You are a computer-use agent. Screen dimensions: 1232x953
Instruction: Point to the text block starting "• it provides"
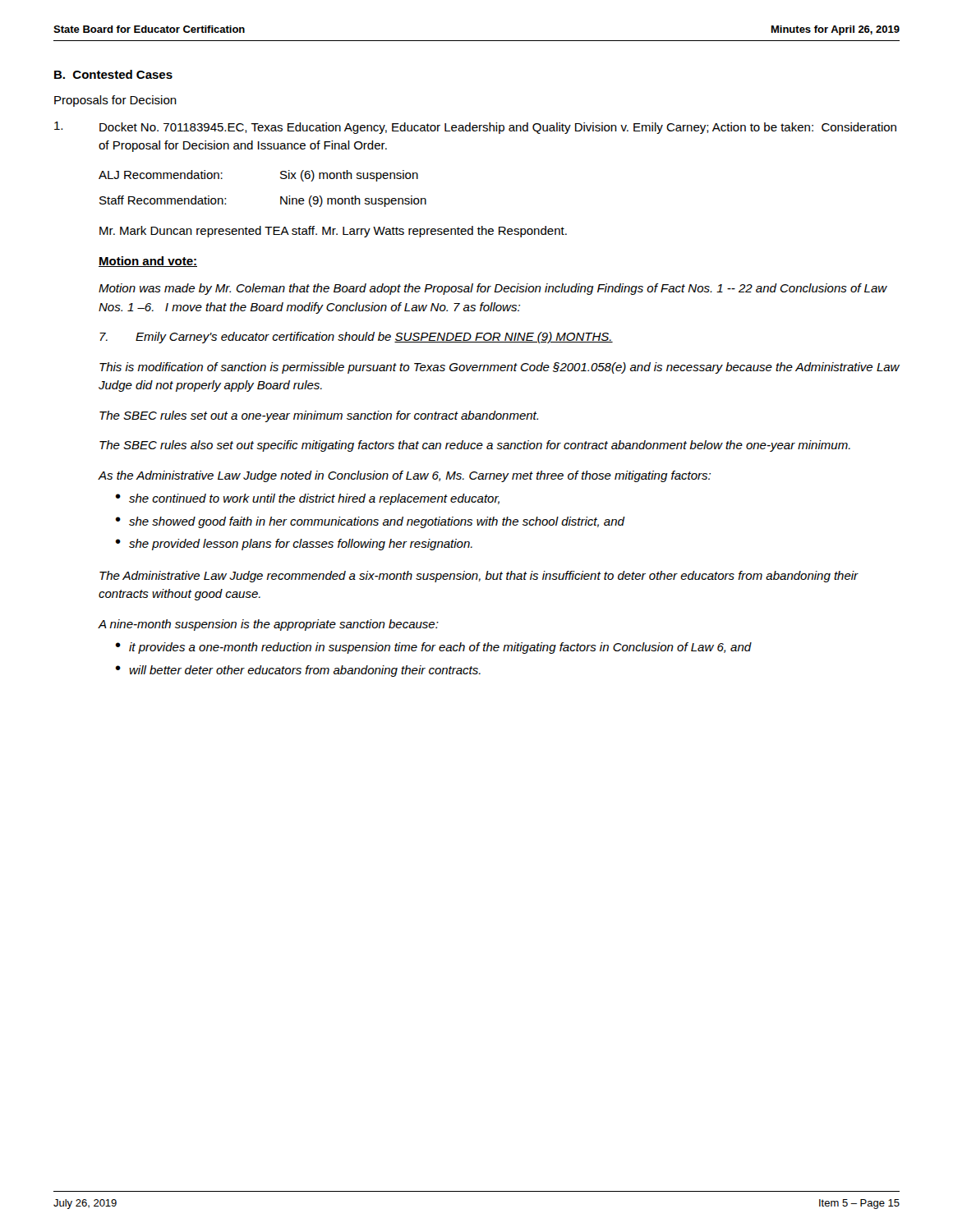(433, 648)
